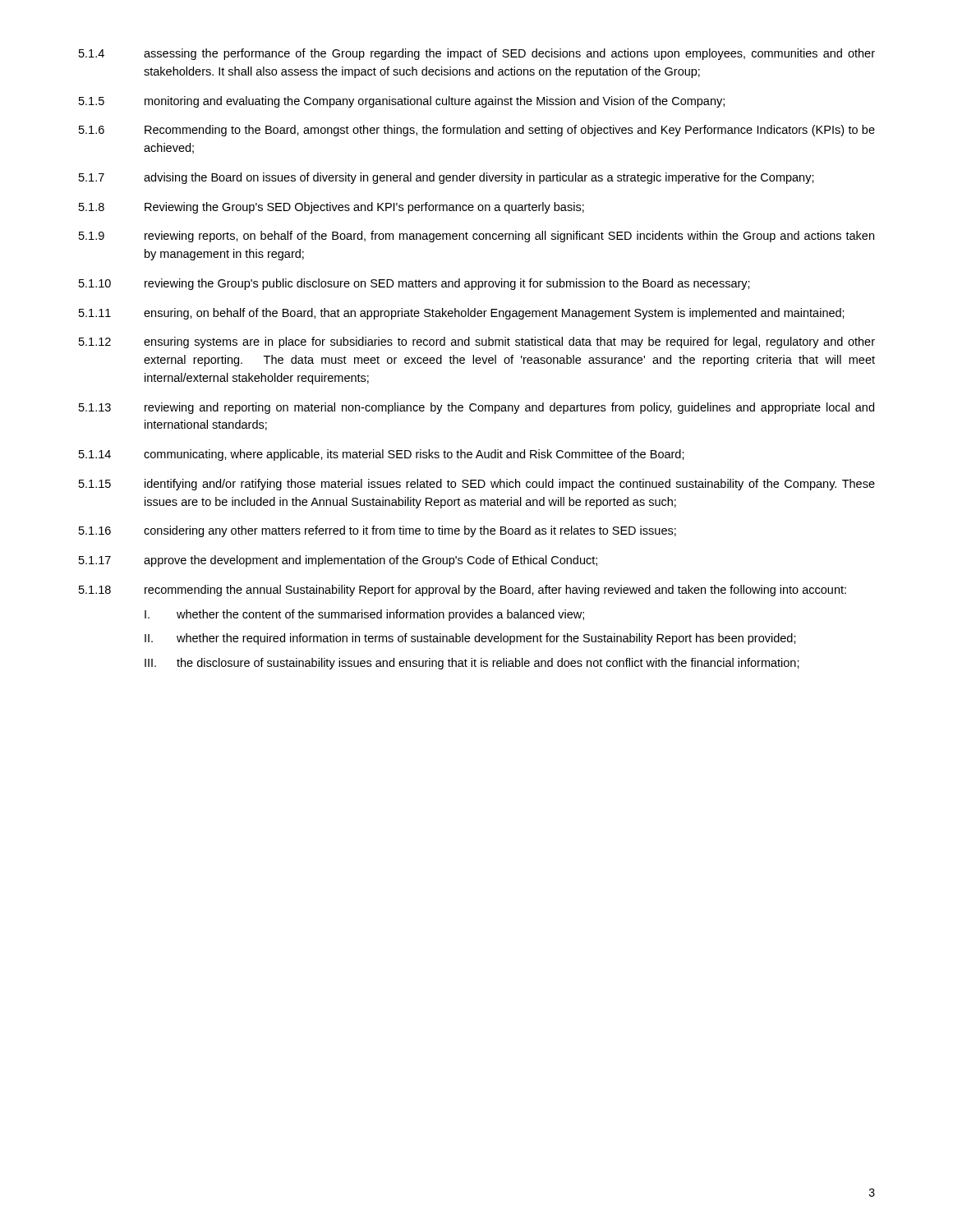Click on the list item containing "5.1.12 ensuring systems are in place for subsidiaries"

click(476, 360)
